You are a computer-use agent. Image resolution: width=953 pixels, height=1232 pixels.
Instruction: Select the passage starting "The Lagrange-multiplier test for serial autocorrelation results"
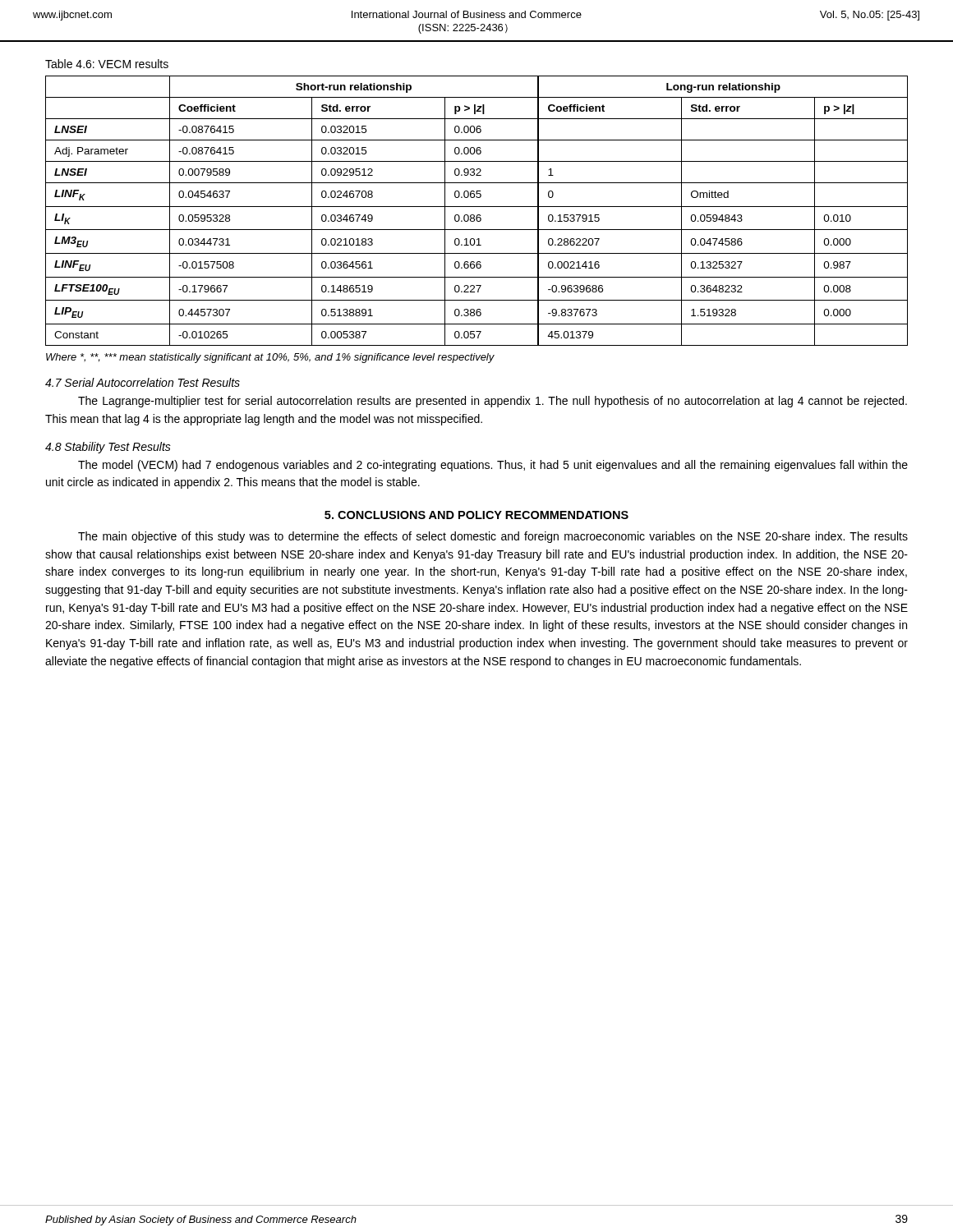pos(476,410)
